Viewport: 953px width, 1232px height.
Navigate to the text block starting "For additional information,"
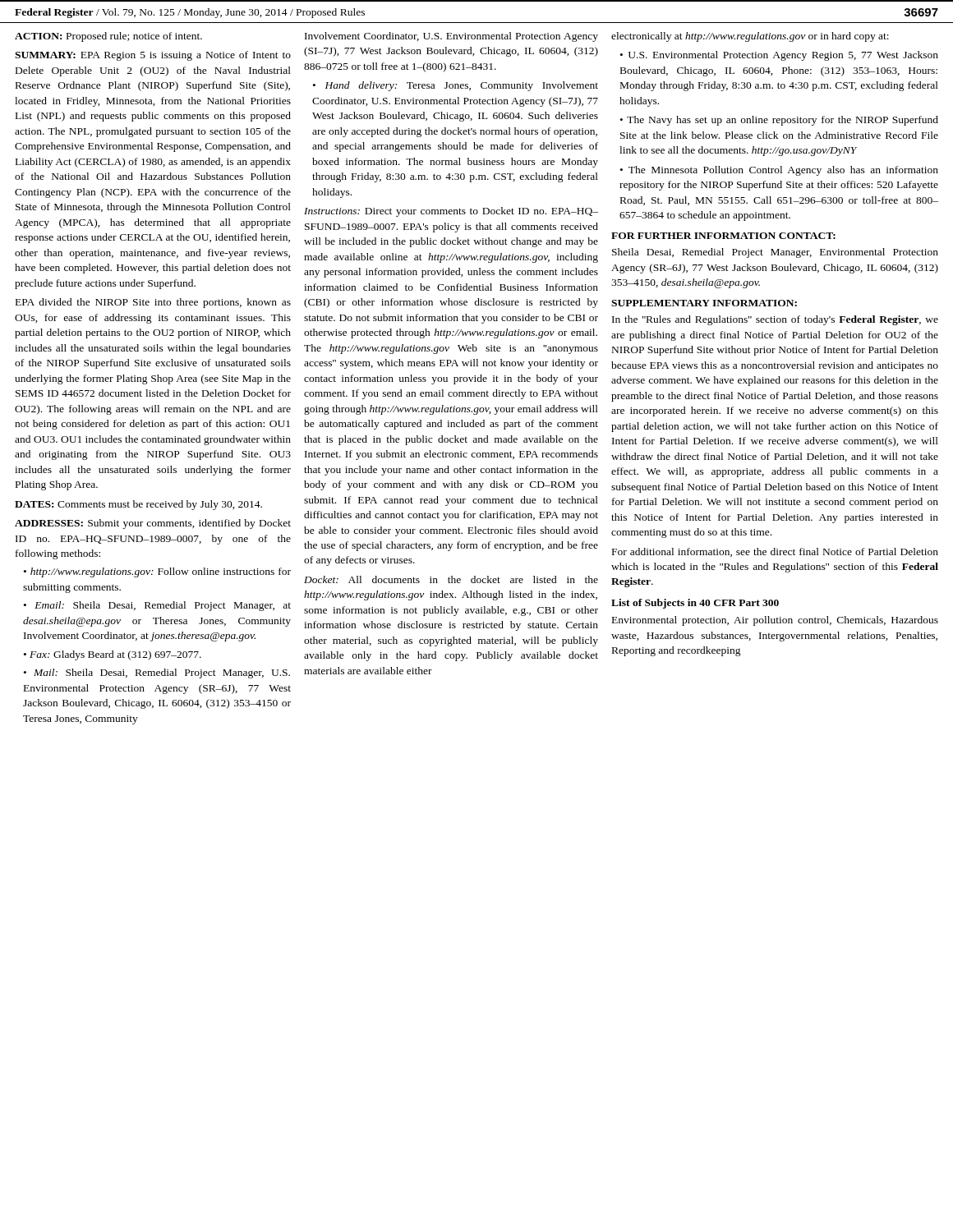point(775,566)
